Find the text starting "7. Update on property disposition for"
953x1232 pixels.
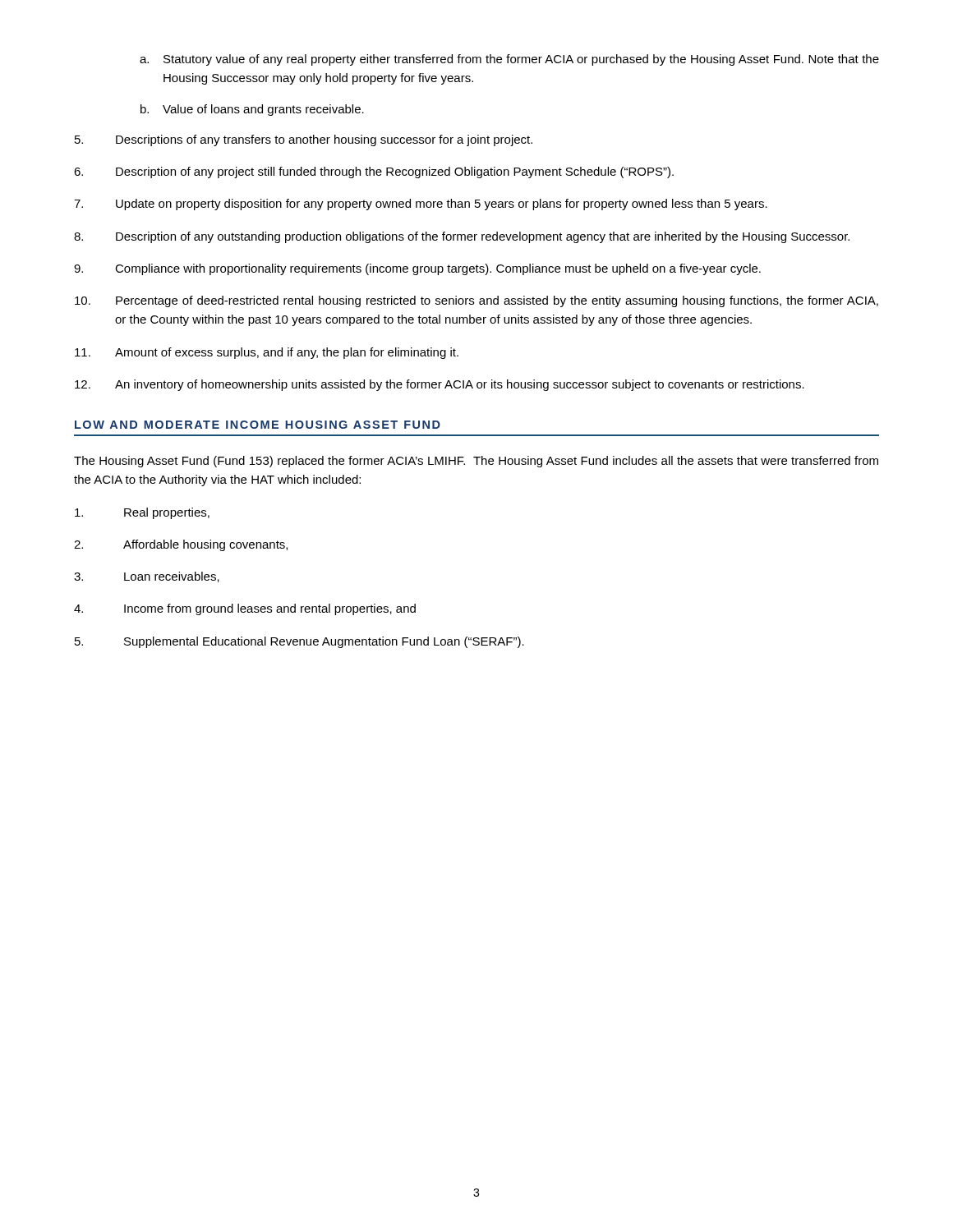pos(421,204)
